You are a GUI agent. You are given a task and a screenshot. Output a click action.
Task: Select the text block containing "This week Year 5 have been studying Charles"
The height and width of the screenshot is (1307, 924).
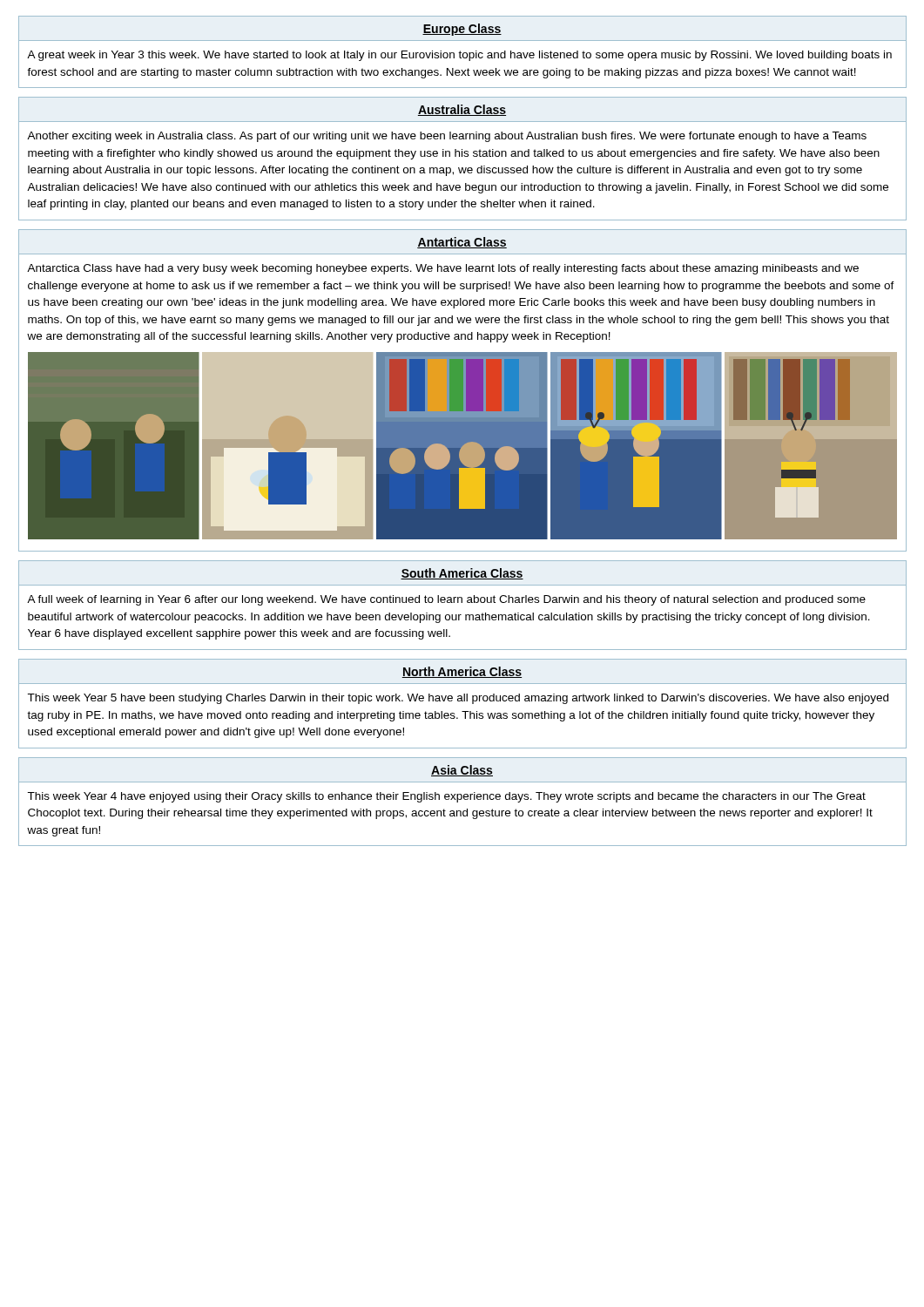click(458, 715)
